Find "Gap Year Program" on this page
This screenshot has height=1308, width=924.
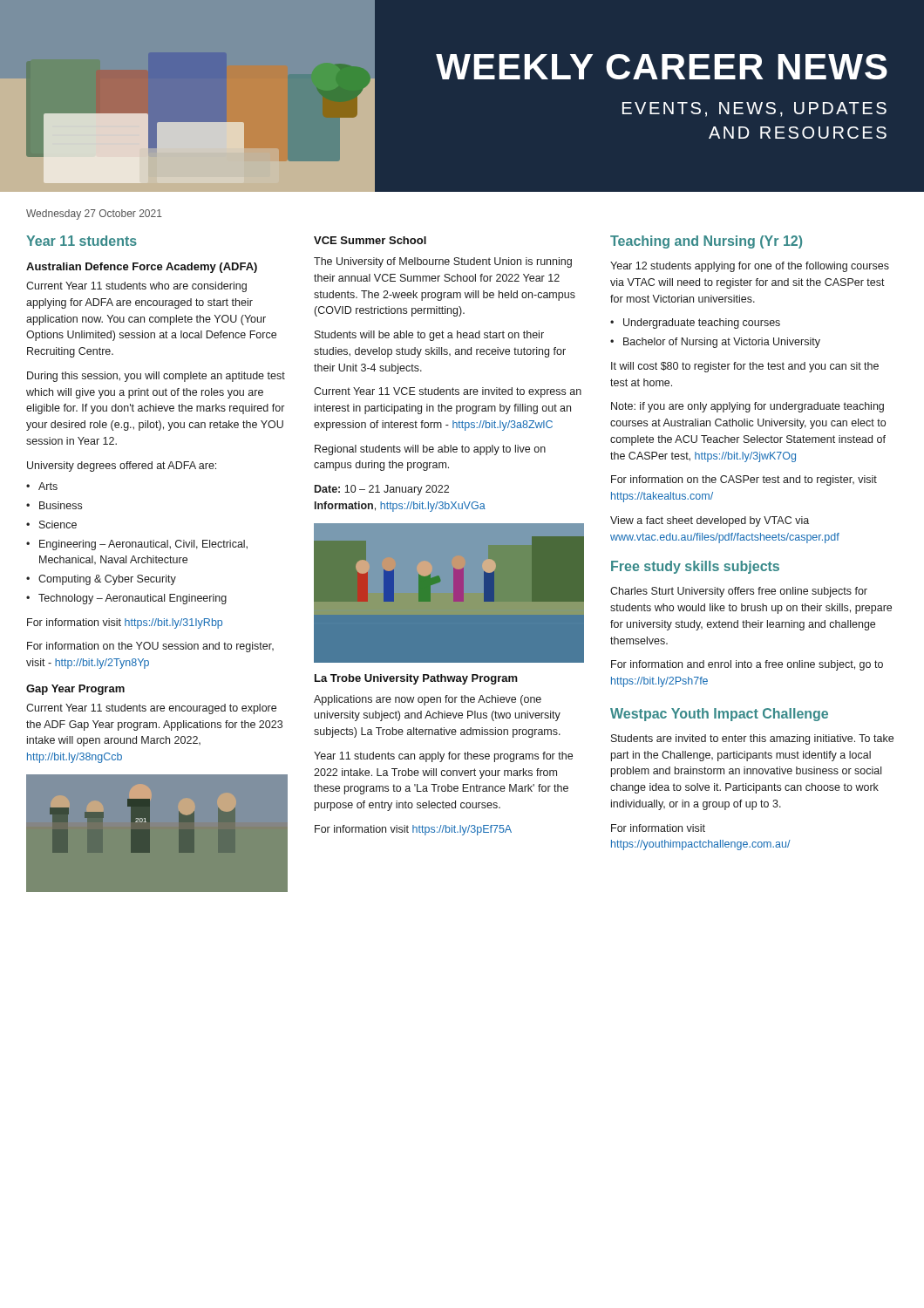tap(75, 688)
